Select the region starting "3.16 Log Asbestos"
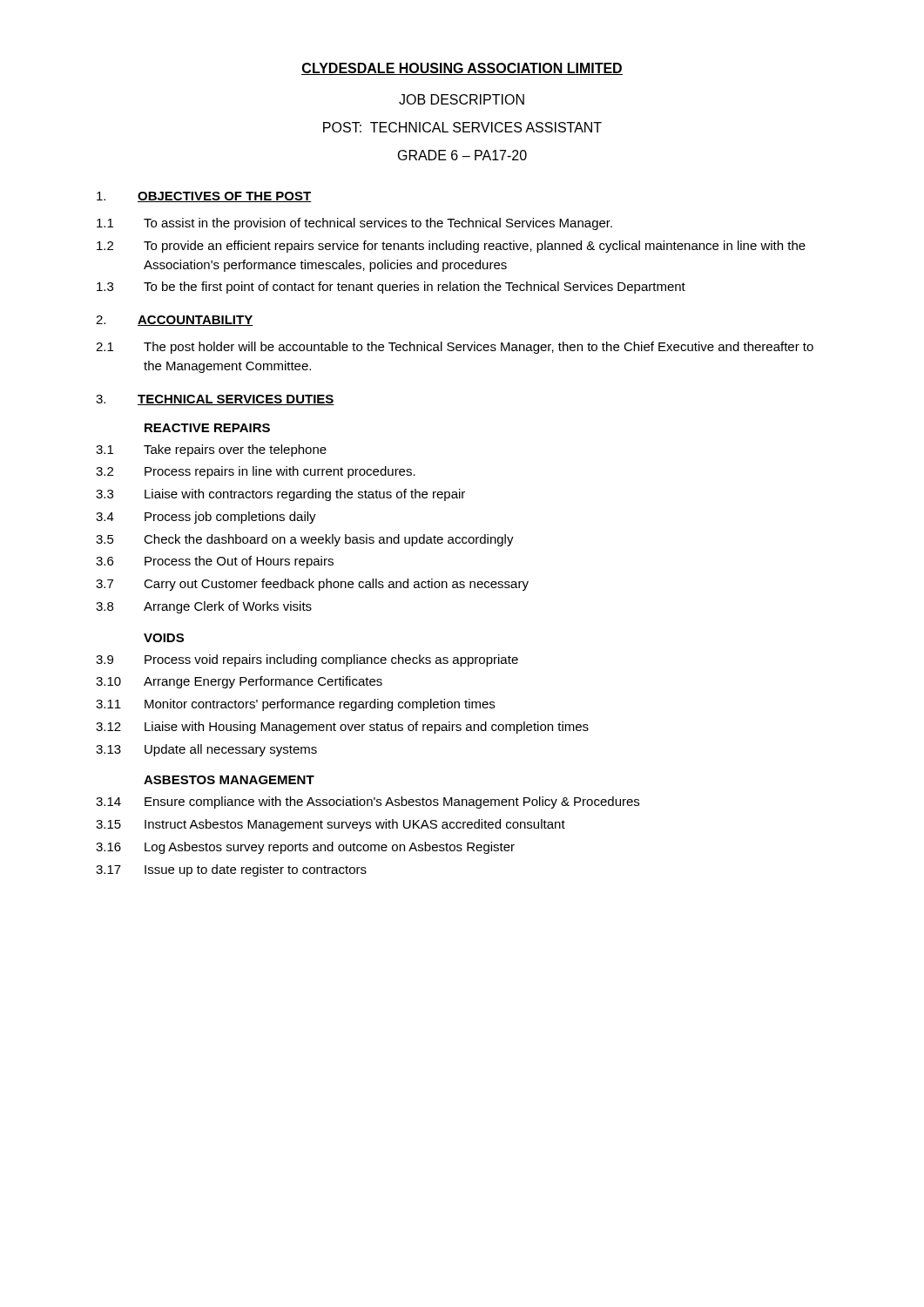Image resolution: width=924 pixels, height=1307 pixels. [462, 847]
